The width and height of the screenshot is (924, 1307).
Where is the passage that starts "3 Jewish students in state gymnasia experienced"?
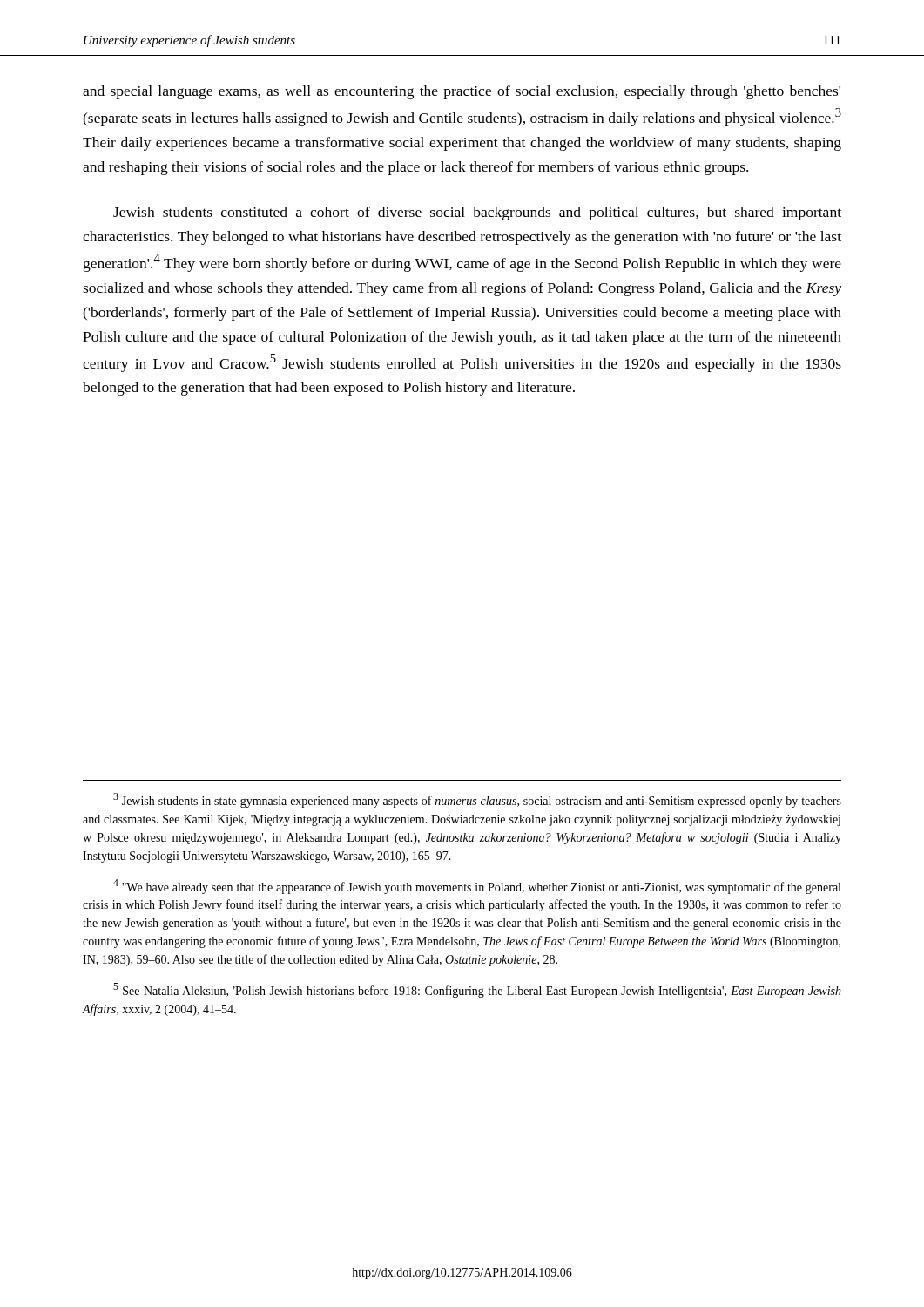(x=462, y=827)
